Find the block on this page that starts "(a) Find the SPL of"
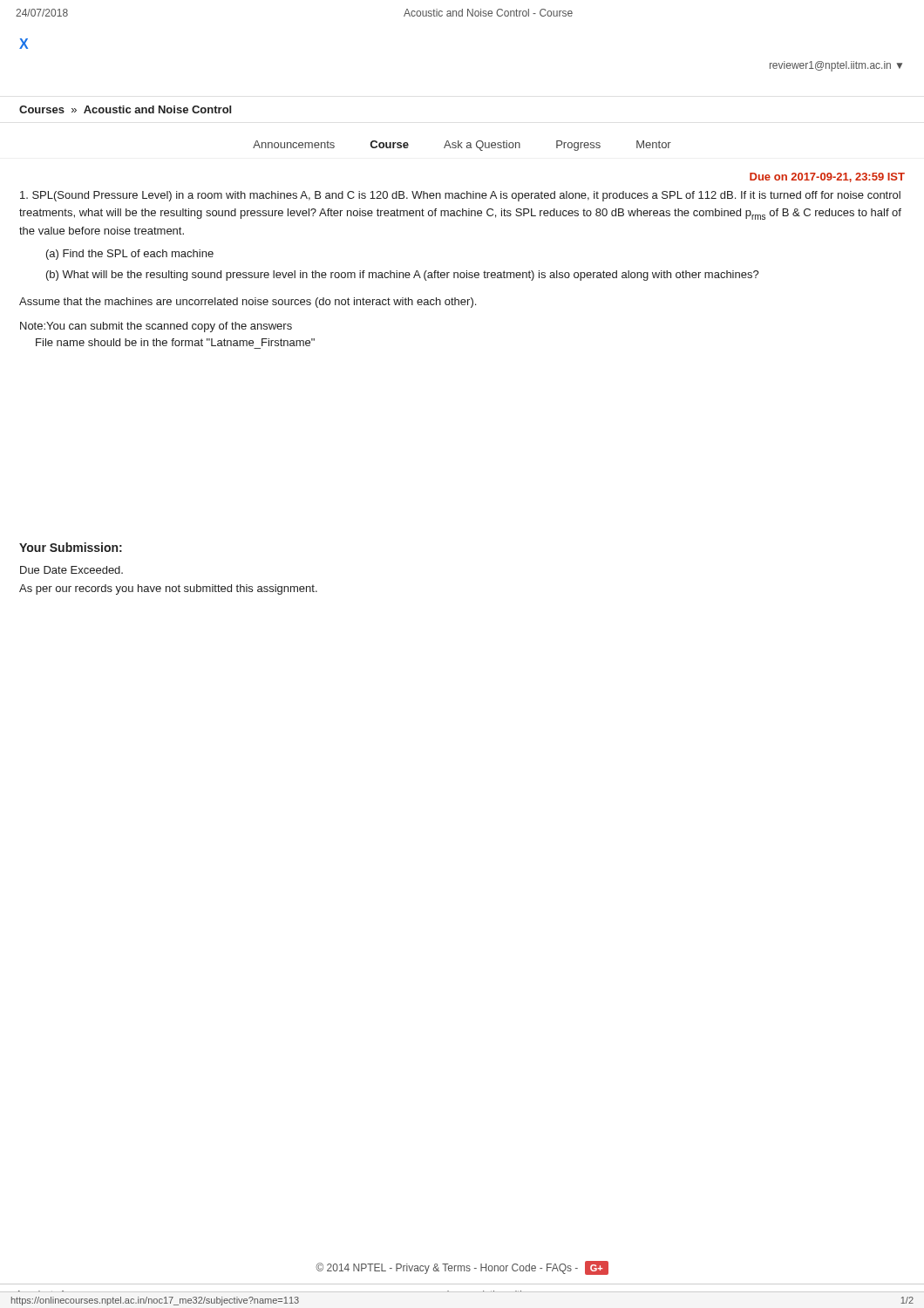The image size is (924, 1308). pyautogui.click(x=130, y=253)
